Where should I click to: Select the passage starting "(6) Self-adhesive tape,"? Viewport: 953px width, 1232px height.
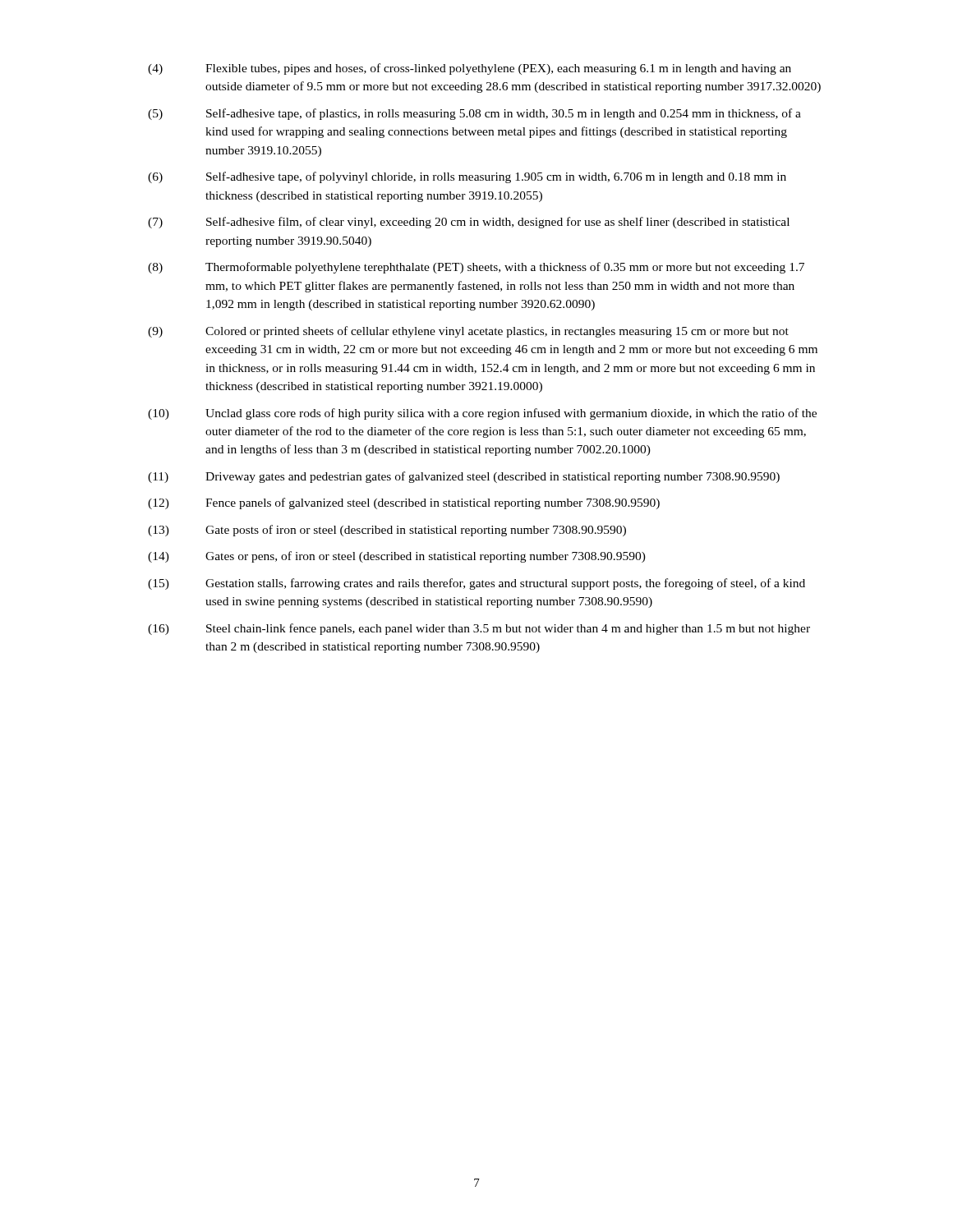[x=485, y=186]
